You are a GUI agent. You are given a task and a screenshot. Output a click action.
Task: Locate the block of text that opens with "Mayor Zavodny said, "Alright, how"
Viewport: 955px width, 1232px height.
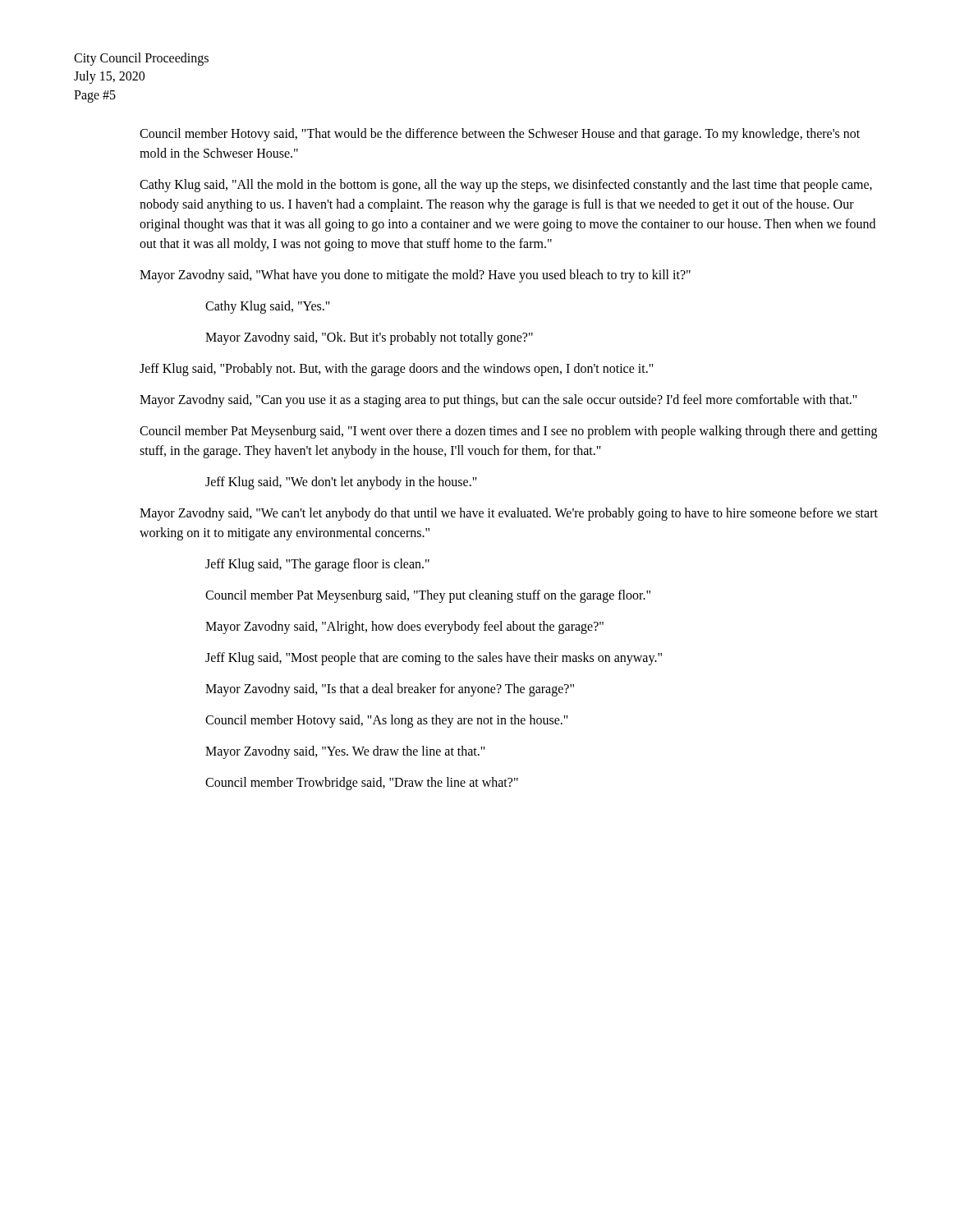click(405, 626)
